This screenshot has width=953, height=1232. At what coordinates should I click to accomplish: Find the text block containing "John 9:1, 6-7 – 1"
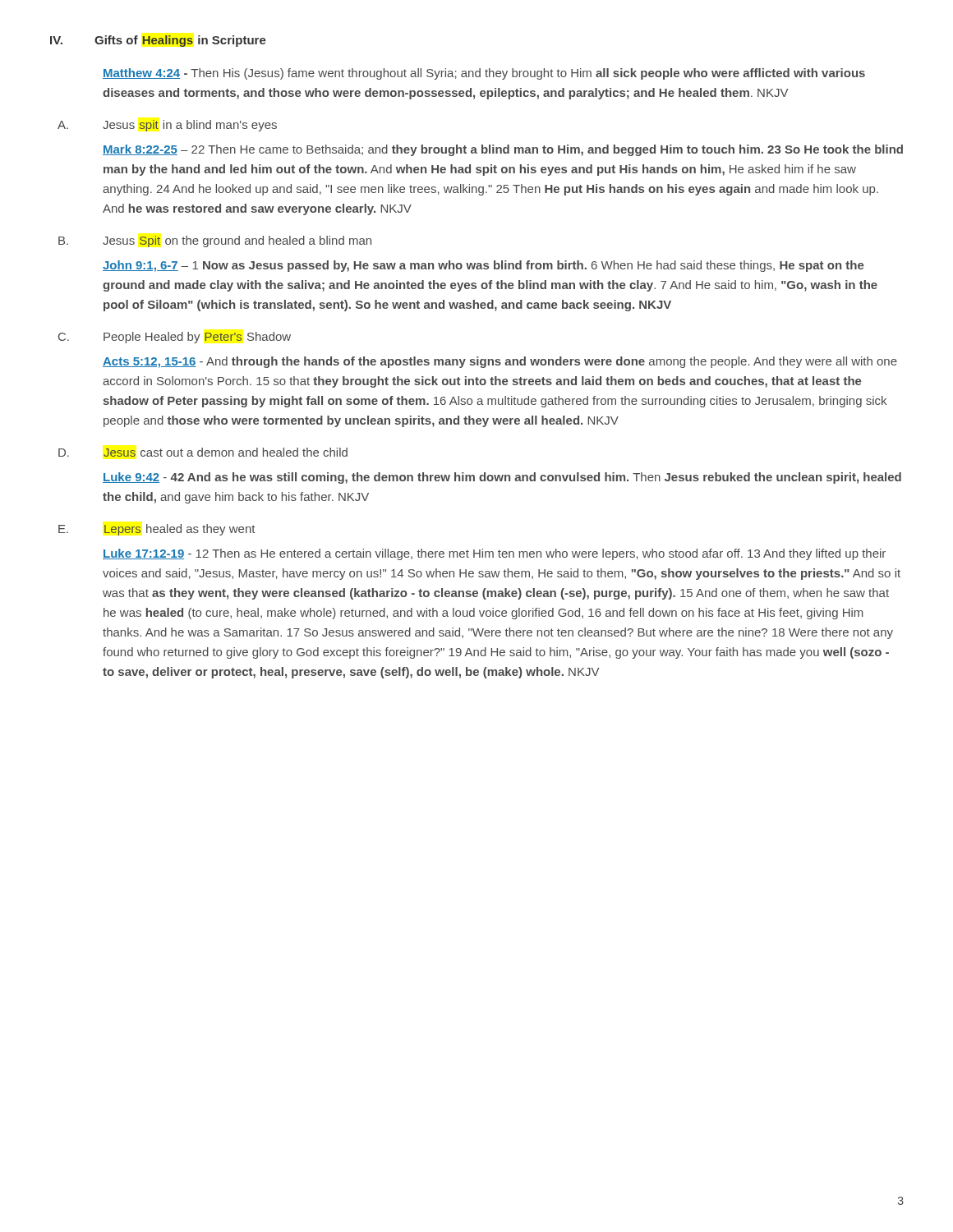pos(490,285)
